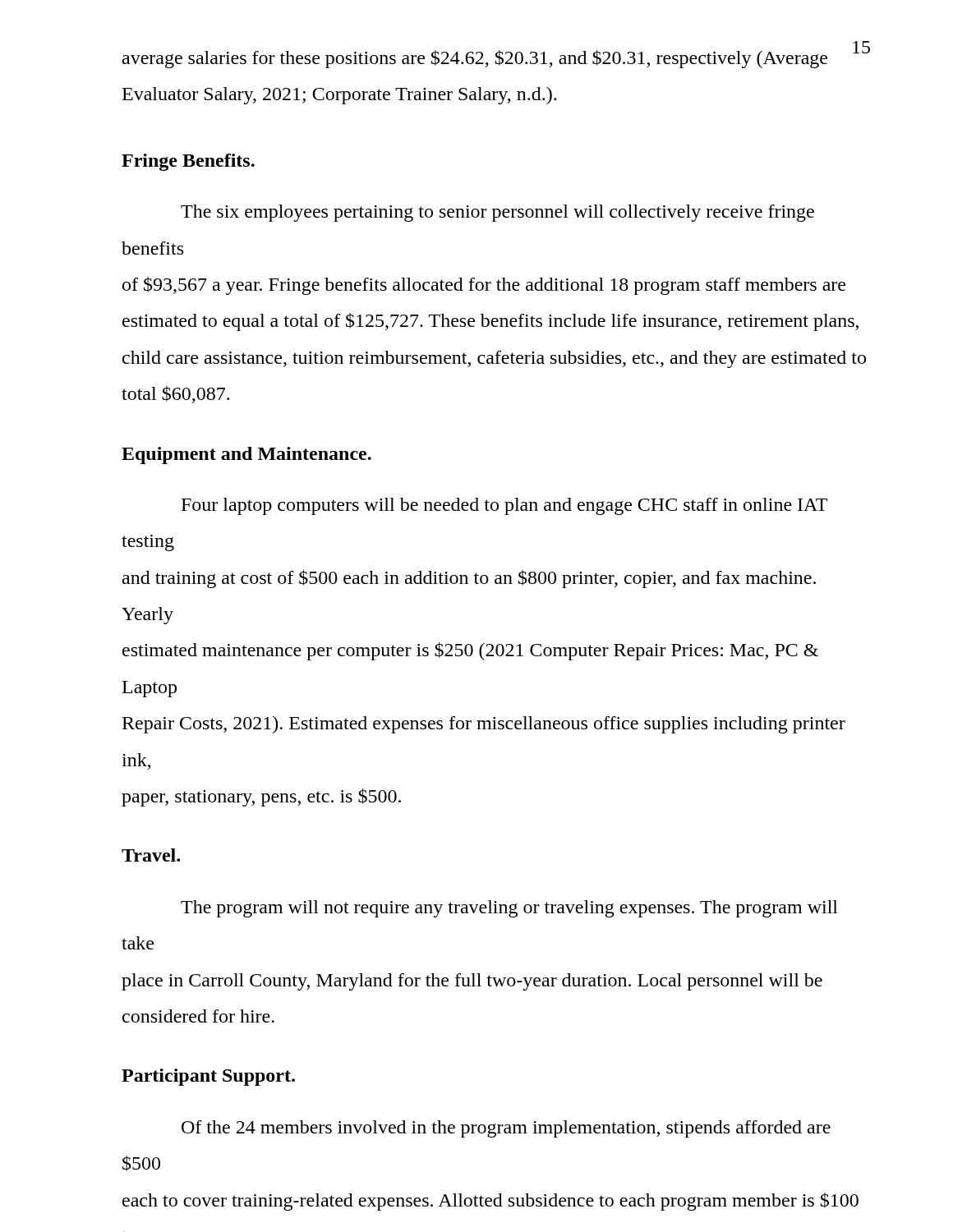Find the text block that reads "Of the 24 members"
Image resolution: width=953 pixels, height=1232 pixels.
pos(506,1129)
